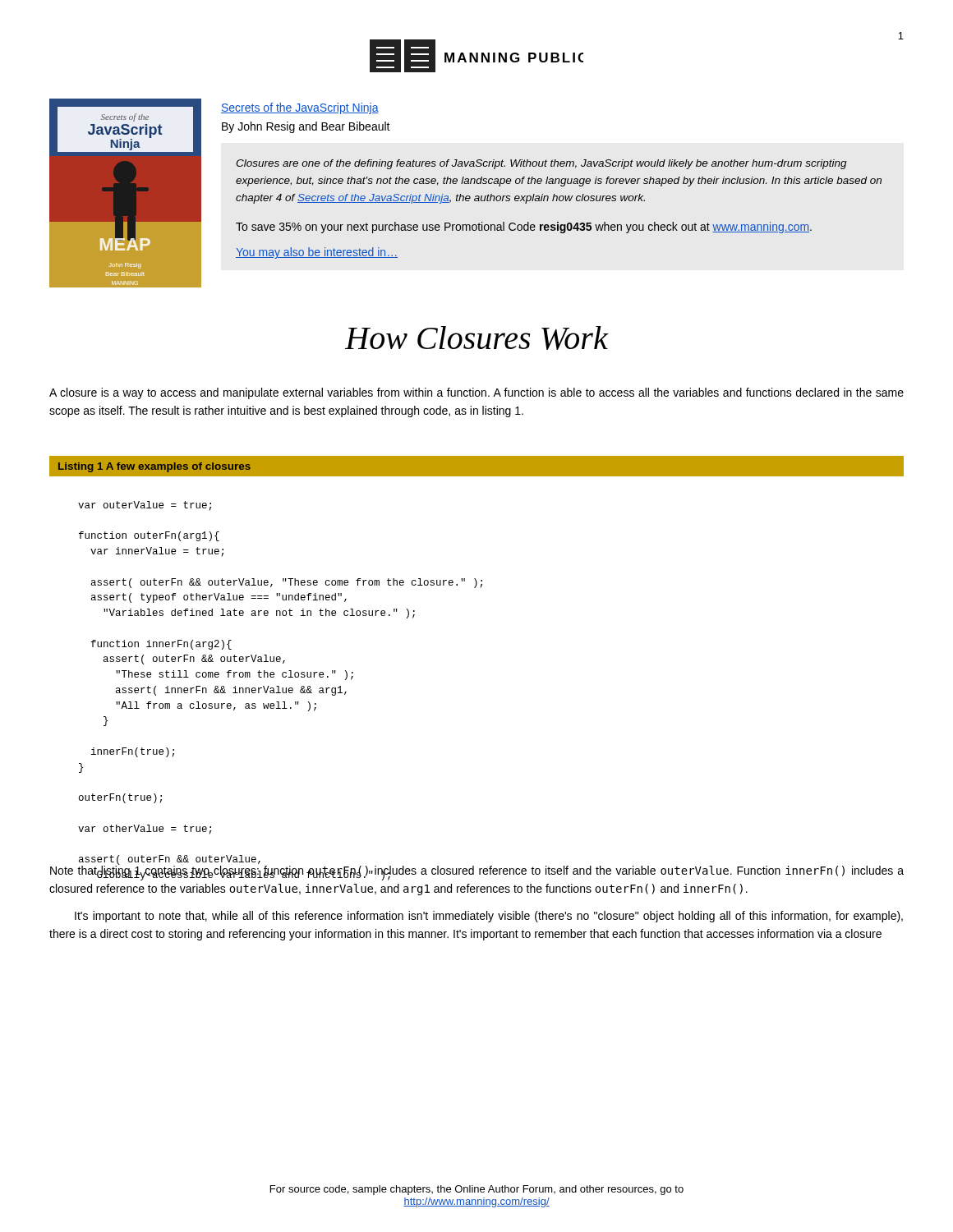Point to the passage starting "Secrets of the JavaScript"

click(x=300, y=108)
